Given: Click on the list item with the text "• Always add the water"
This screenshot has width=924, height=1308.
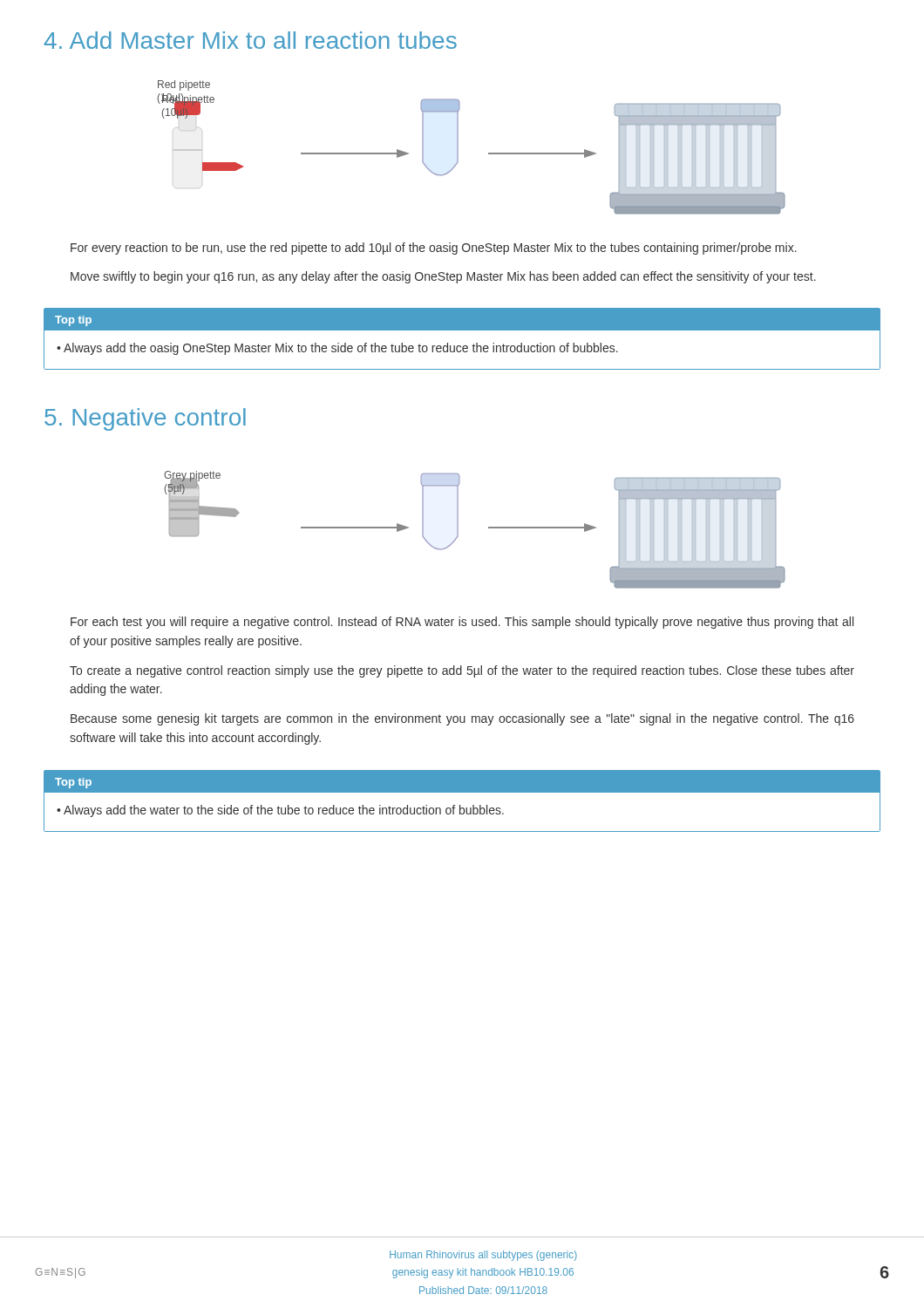Looking at the screenshot, I should click(281, 810).
